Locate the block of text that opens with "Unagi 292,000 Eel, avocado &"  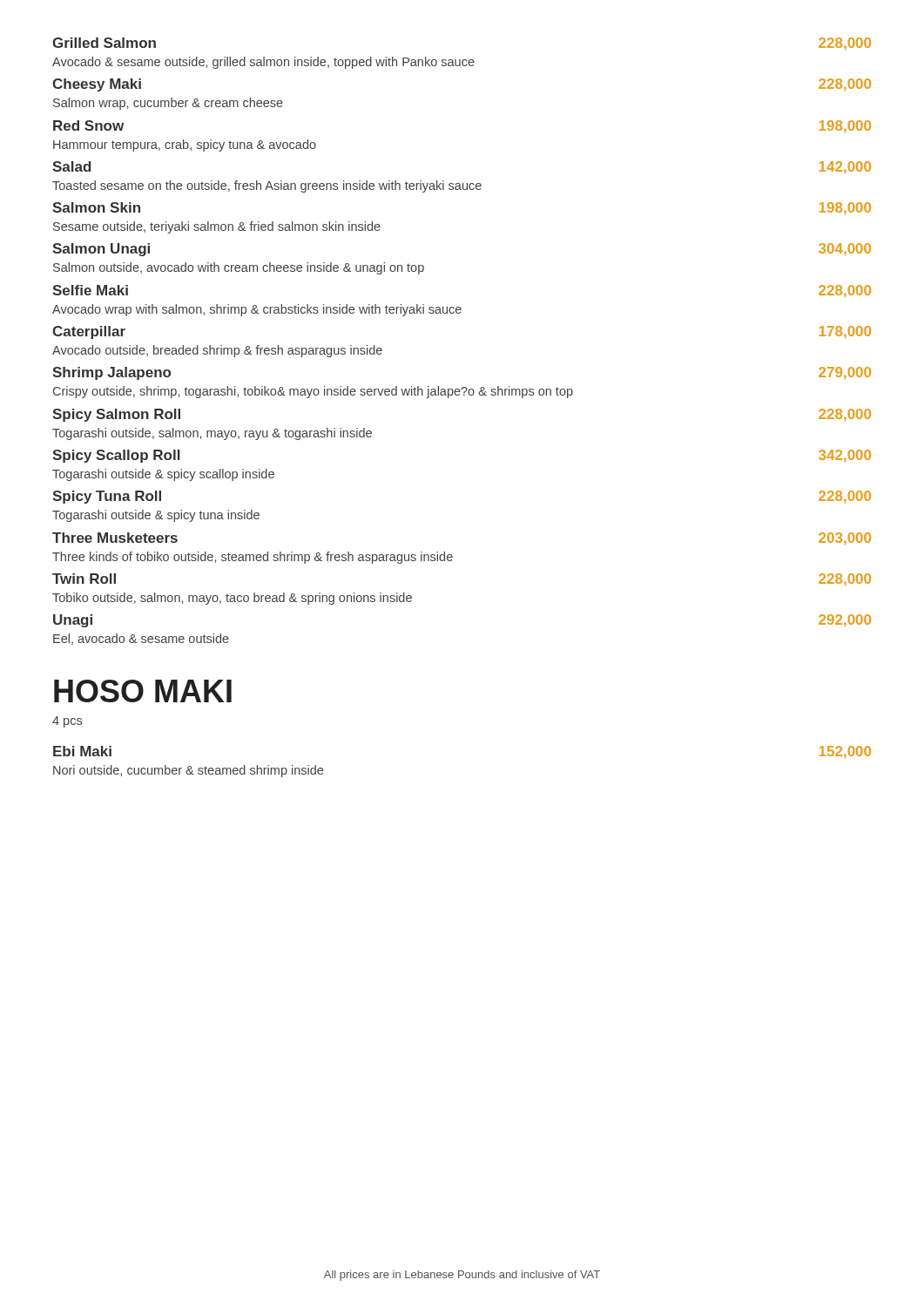pyautogui.click(x=66, y=621)
